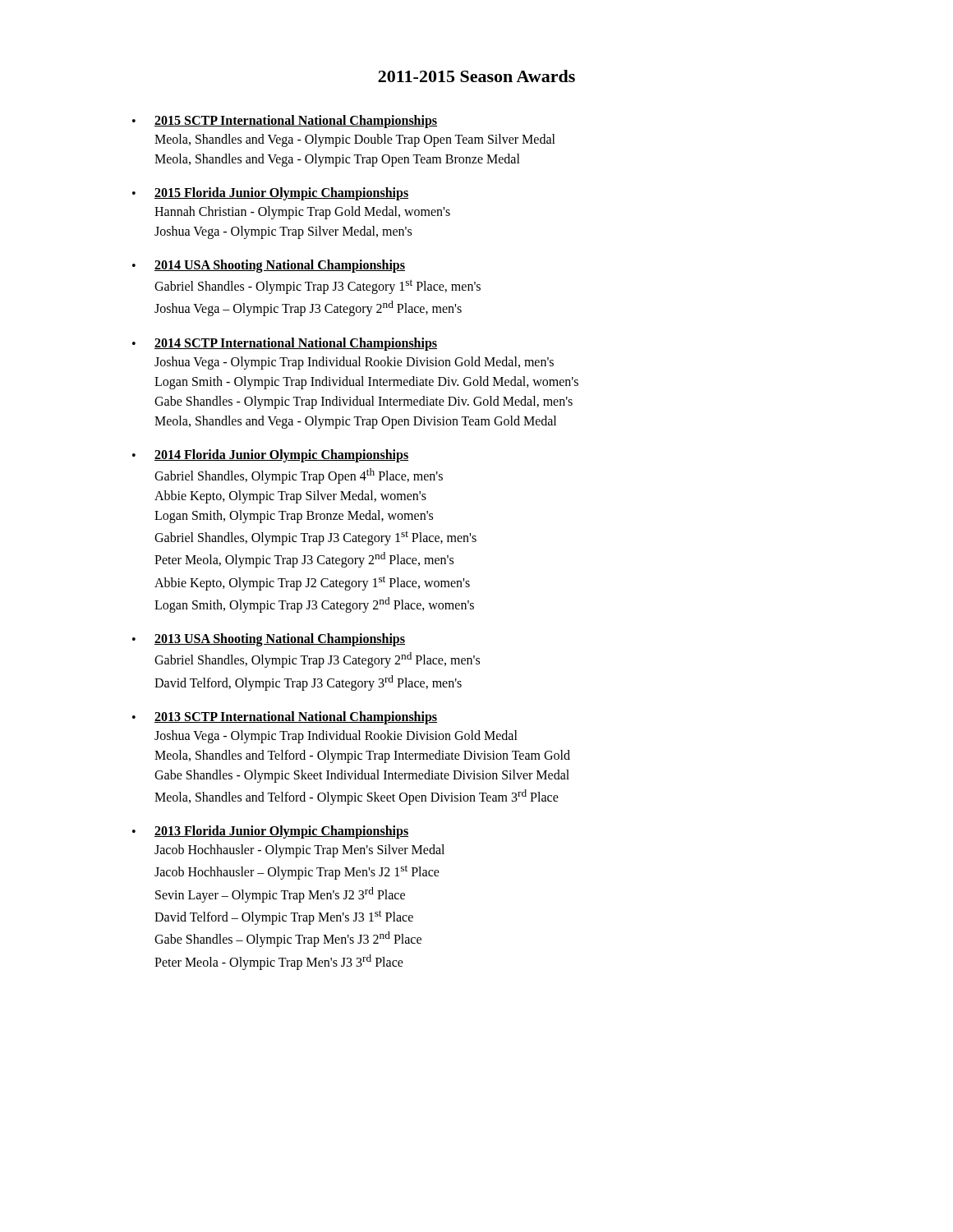Navigate to the passage starting "• 2013 Florida Junior Olympic"
Screen dimensions: 1232x953
coord(270,832)
